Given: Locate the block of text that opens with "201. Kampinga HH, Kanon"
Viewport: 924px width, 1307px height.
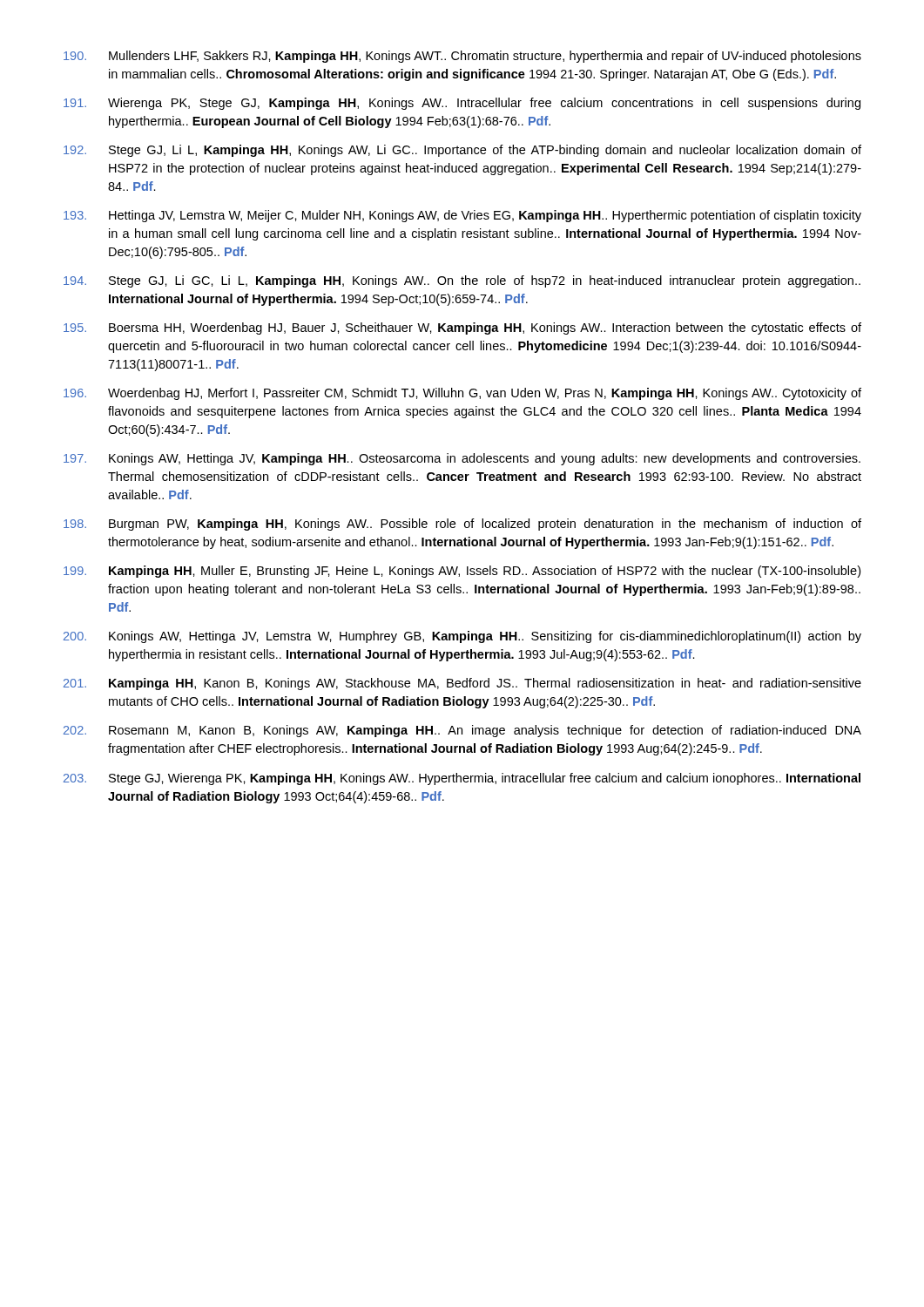Looking at the screenshot, I should [462, 693].
